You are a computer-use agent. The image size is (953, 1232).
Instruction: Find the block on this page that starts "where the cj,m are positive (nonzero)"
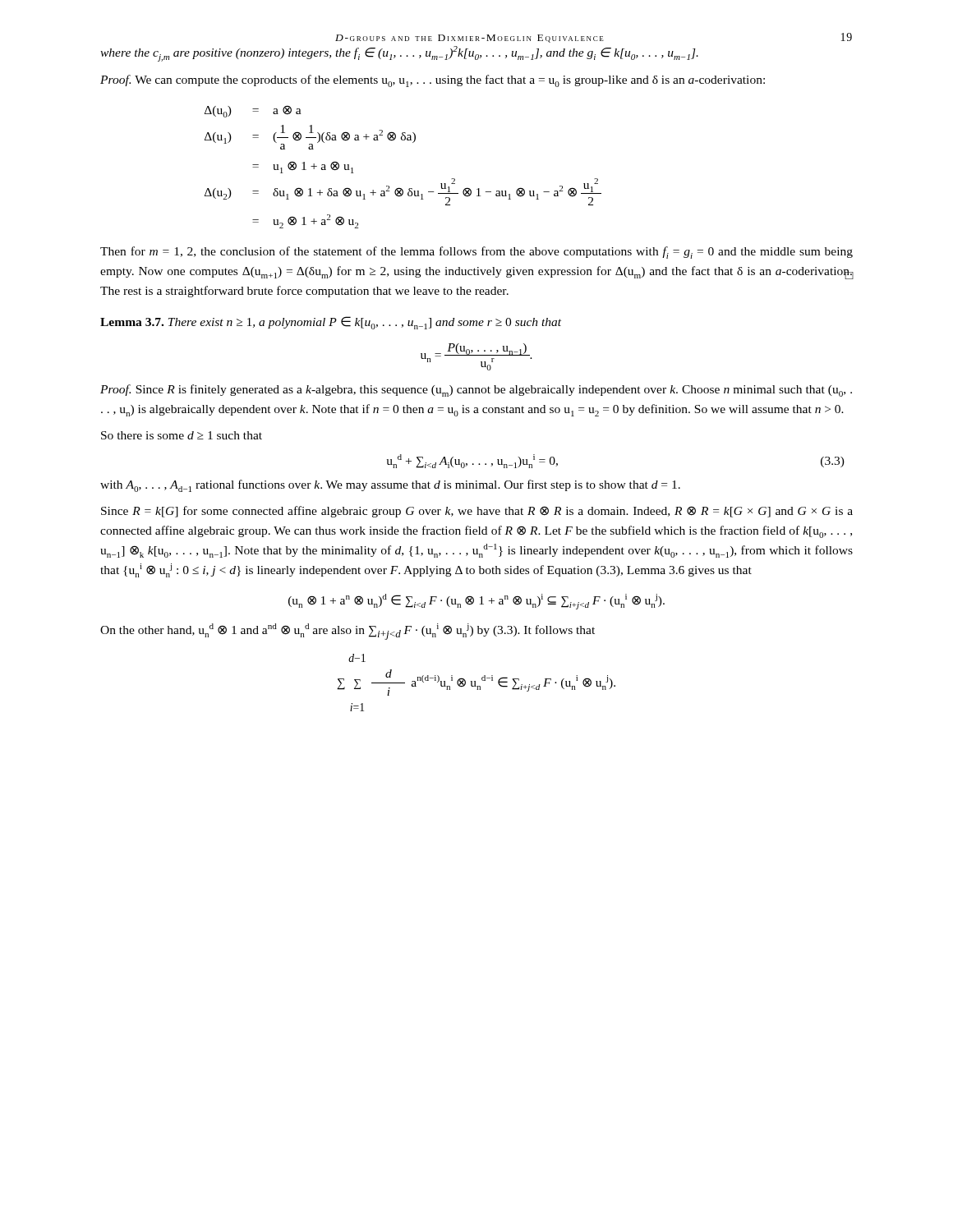[400, 53]
